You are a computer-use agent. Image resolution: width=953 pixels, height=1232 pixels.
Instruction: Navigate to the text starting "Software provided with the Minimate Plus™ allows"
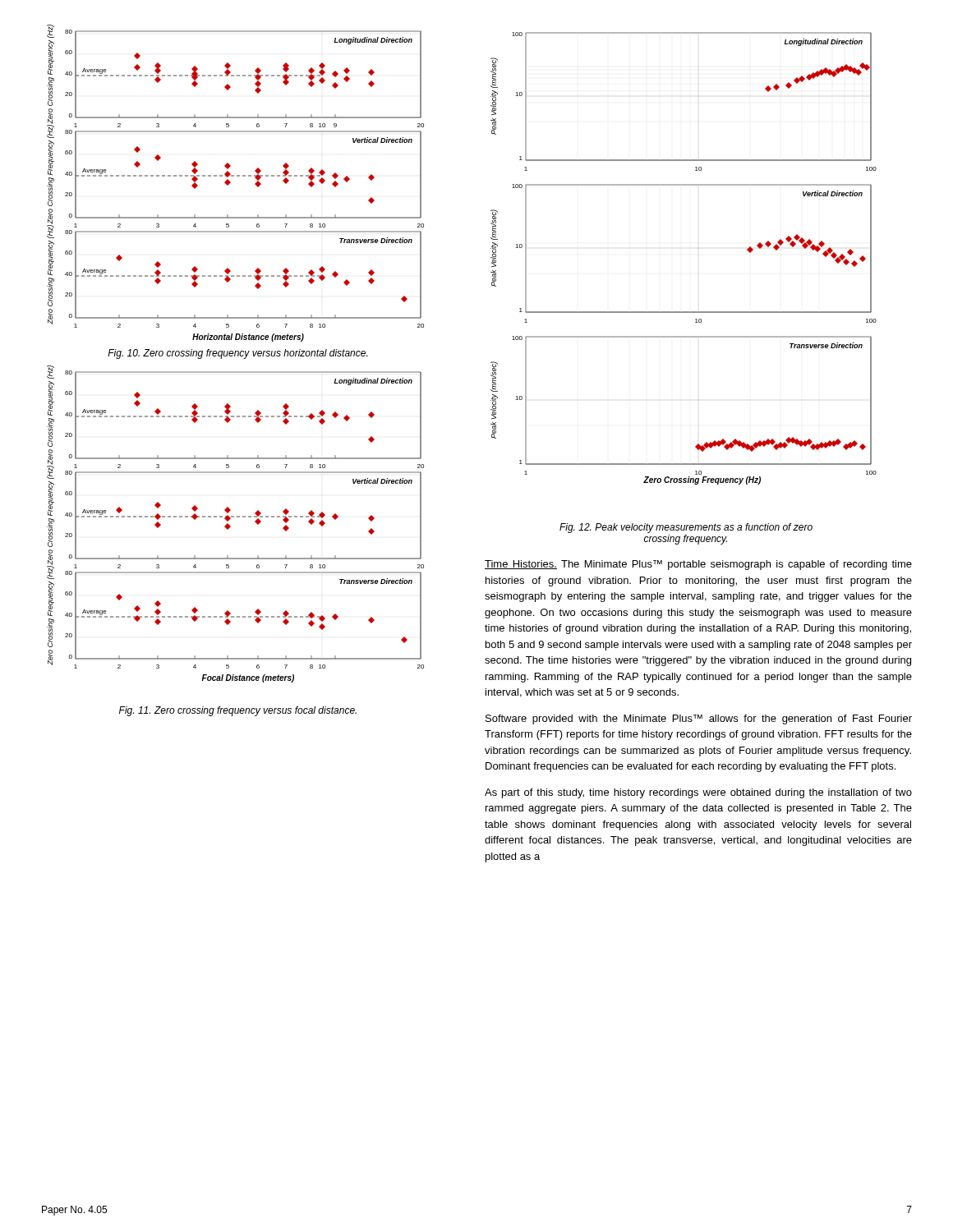698,742
